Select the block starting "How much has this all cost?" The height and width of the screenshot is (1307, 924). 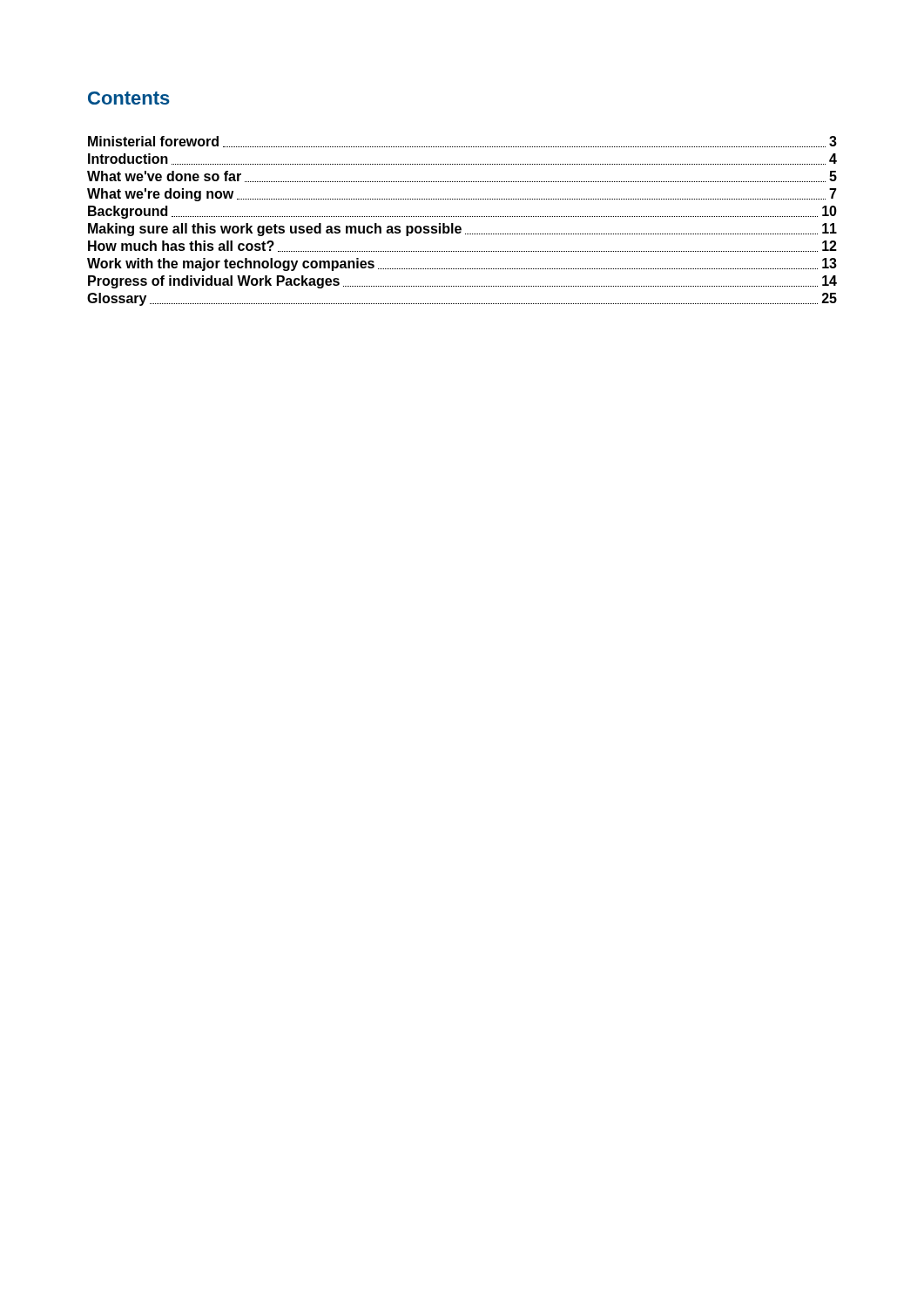[462, 247]
